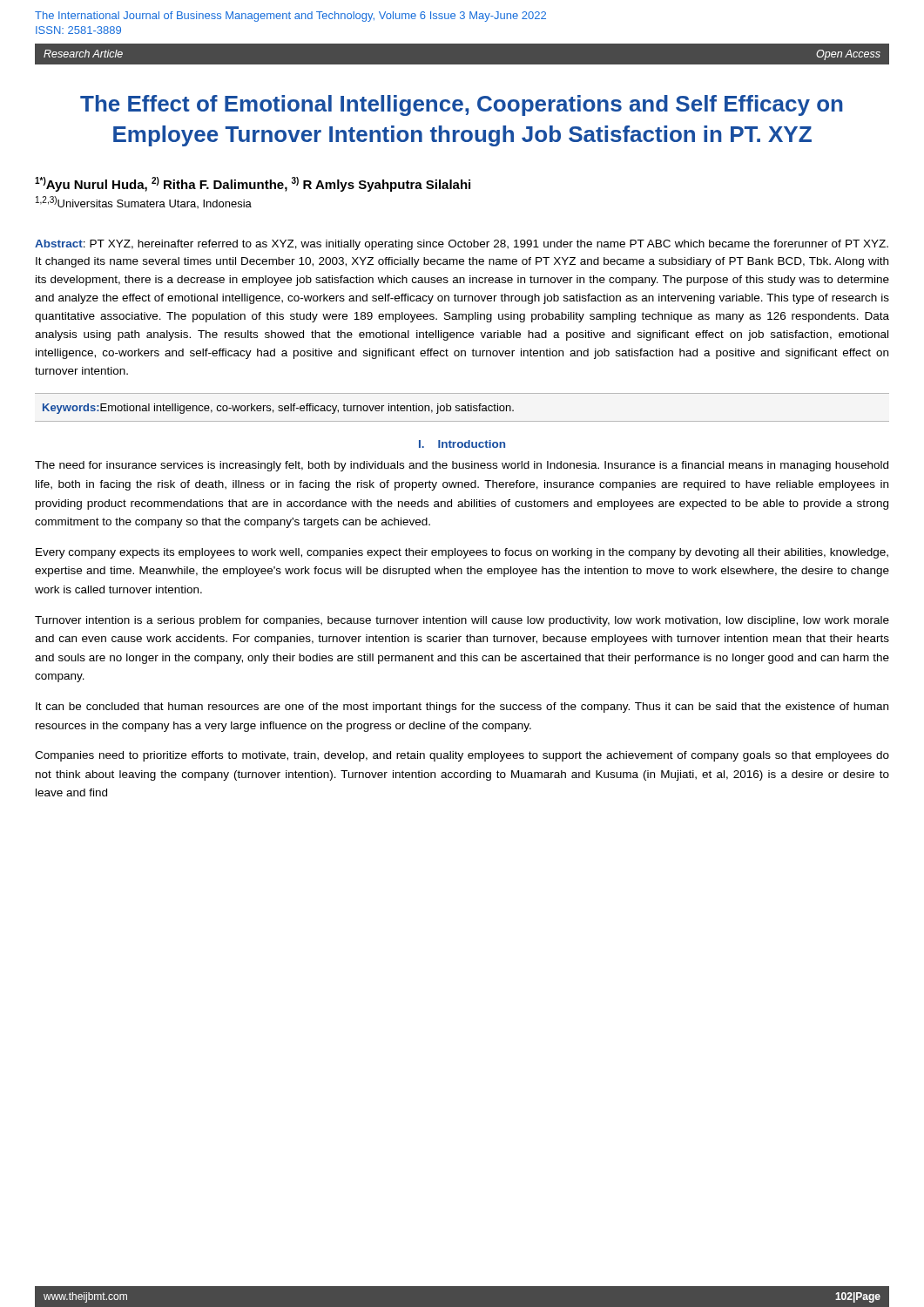Click on the element starting "1*)Ayu Nurul Huda, 2) Ritha F."
The height and width of the screenshot is (1307, 924).
[462, 193]
